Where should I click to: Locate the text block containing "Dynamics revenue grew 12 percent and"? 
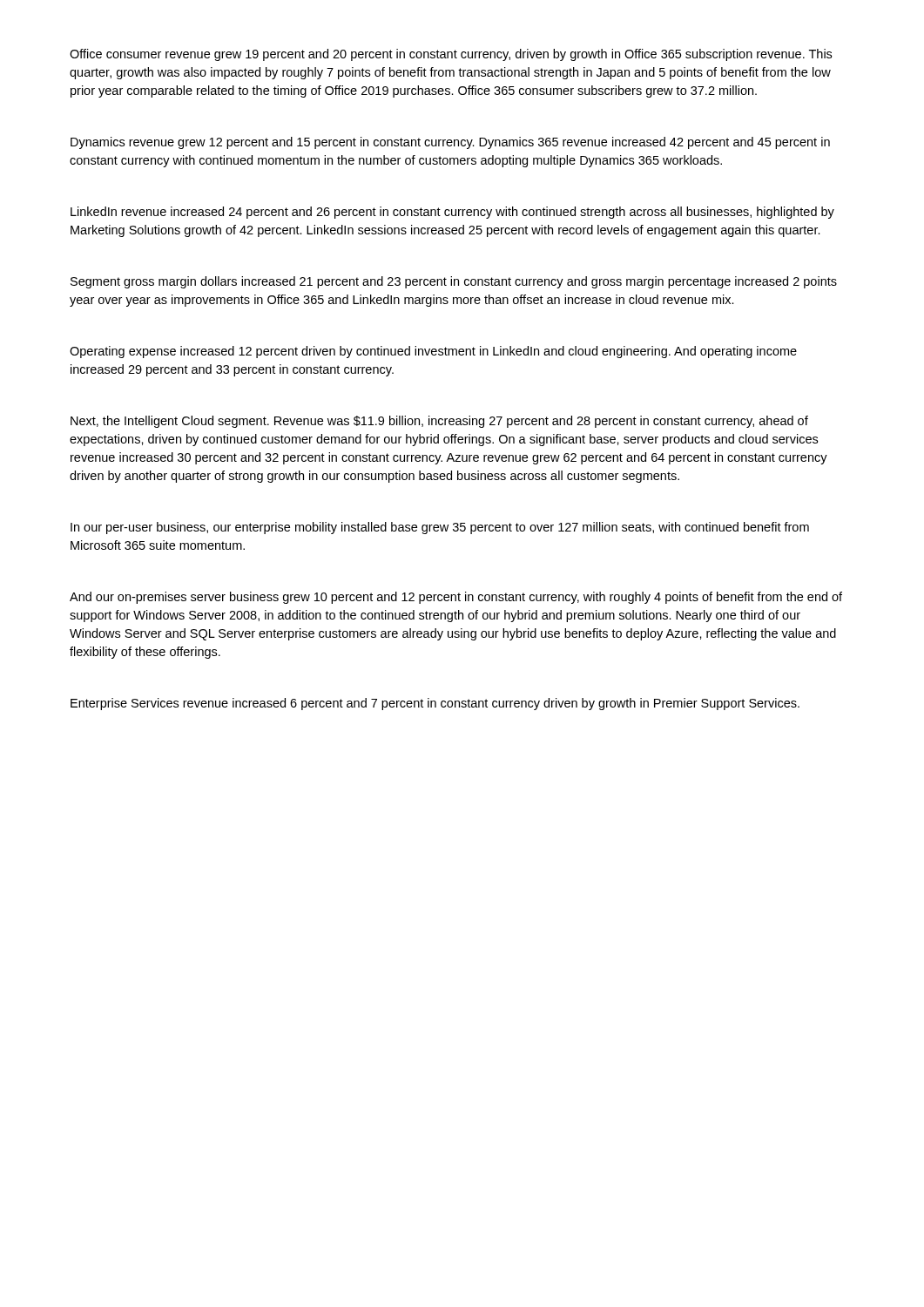tap(450, 151)
